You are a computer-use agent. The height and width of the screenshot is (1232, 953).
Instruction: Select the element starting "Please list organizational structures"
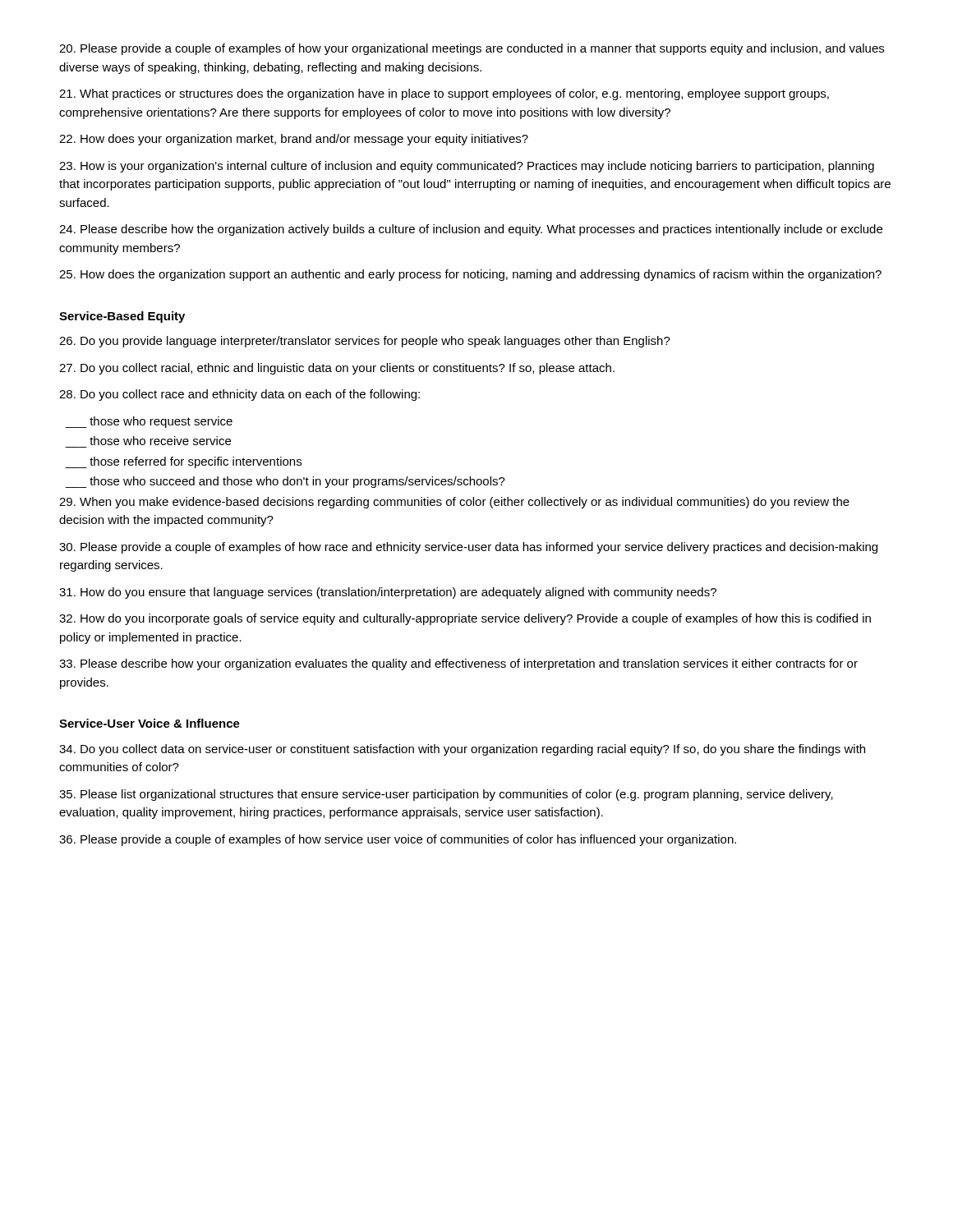pyautogui.click(x=446, y=803)
